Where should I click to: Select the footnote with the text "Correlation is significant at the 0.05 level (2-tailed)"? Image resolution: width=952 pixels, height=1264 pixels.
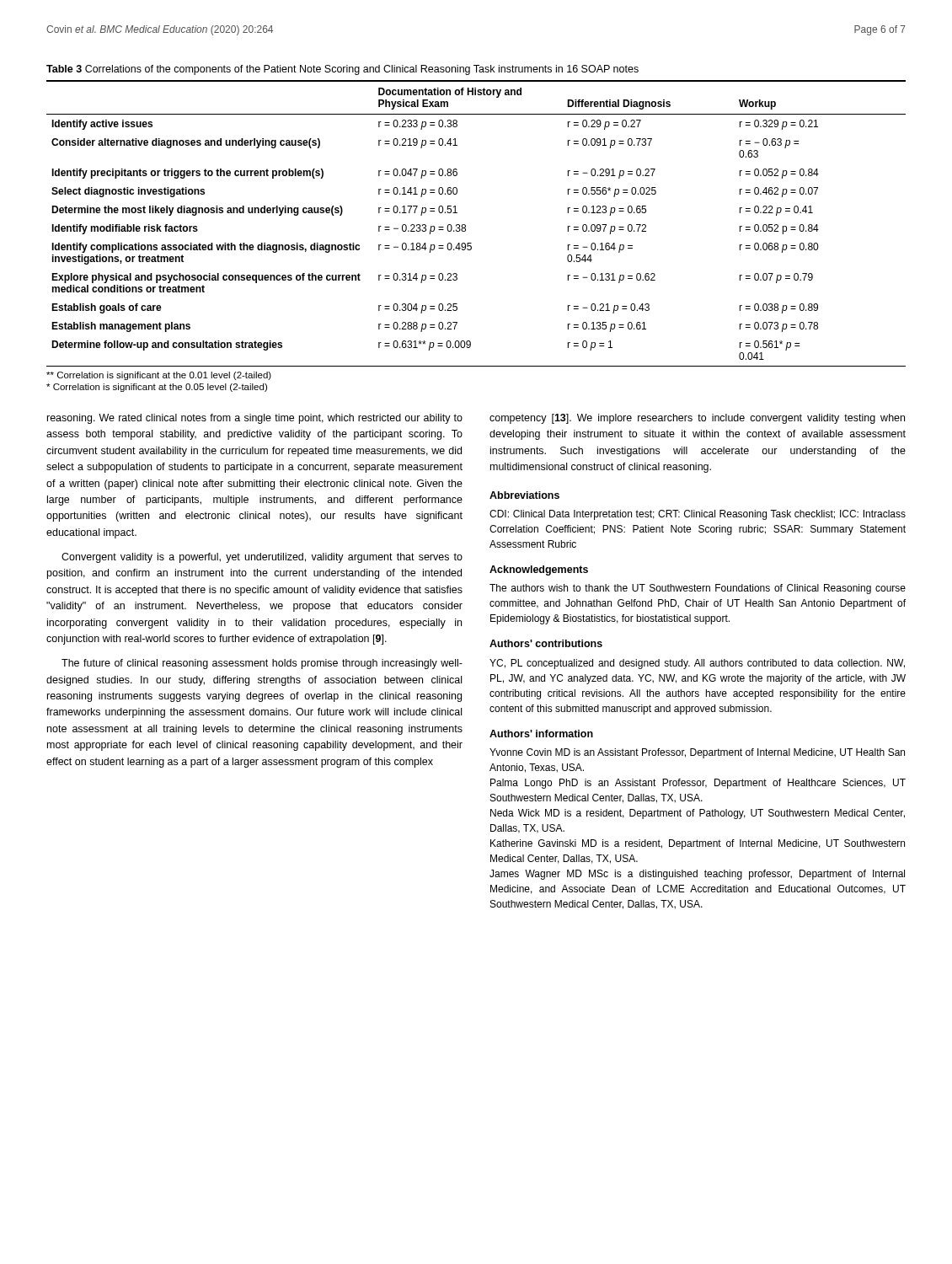tap(157, 387)
